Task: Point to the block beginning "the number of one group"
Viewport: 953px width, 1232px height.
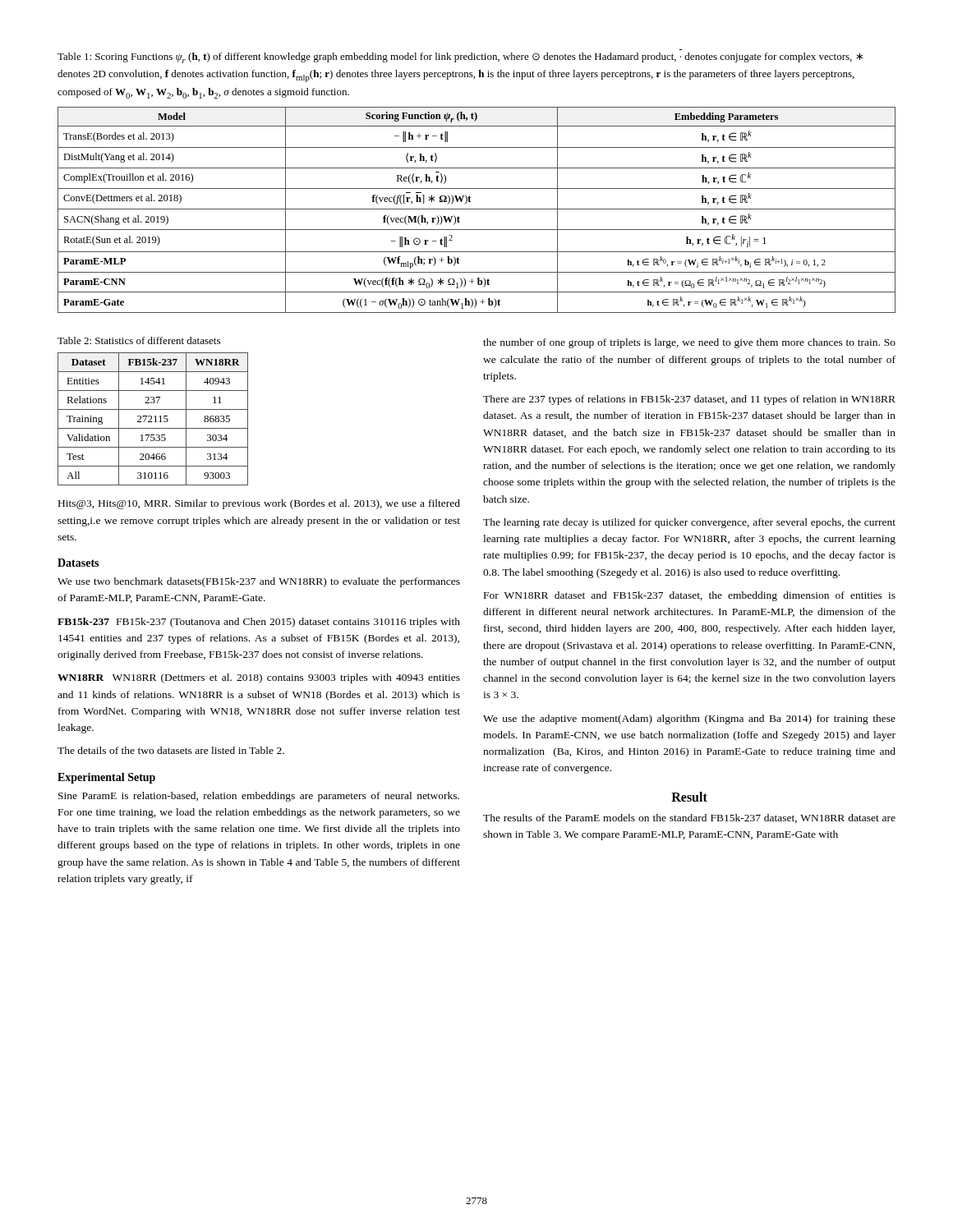Action: (x=689, y=359)
